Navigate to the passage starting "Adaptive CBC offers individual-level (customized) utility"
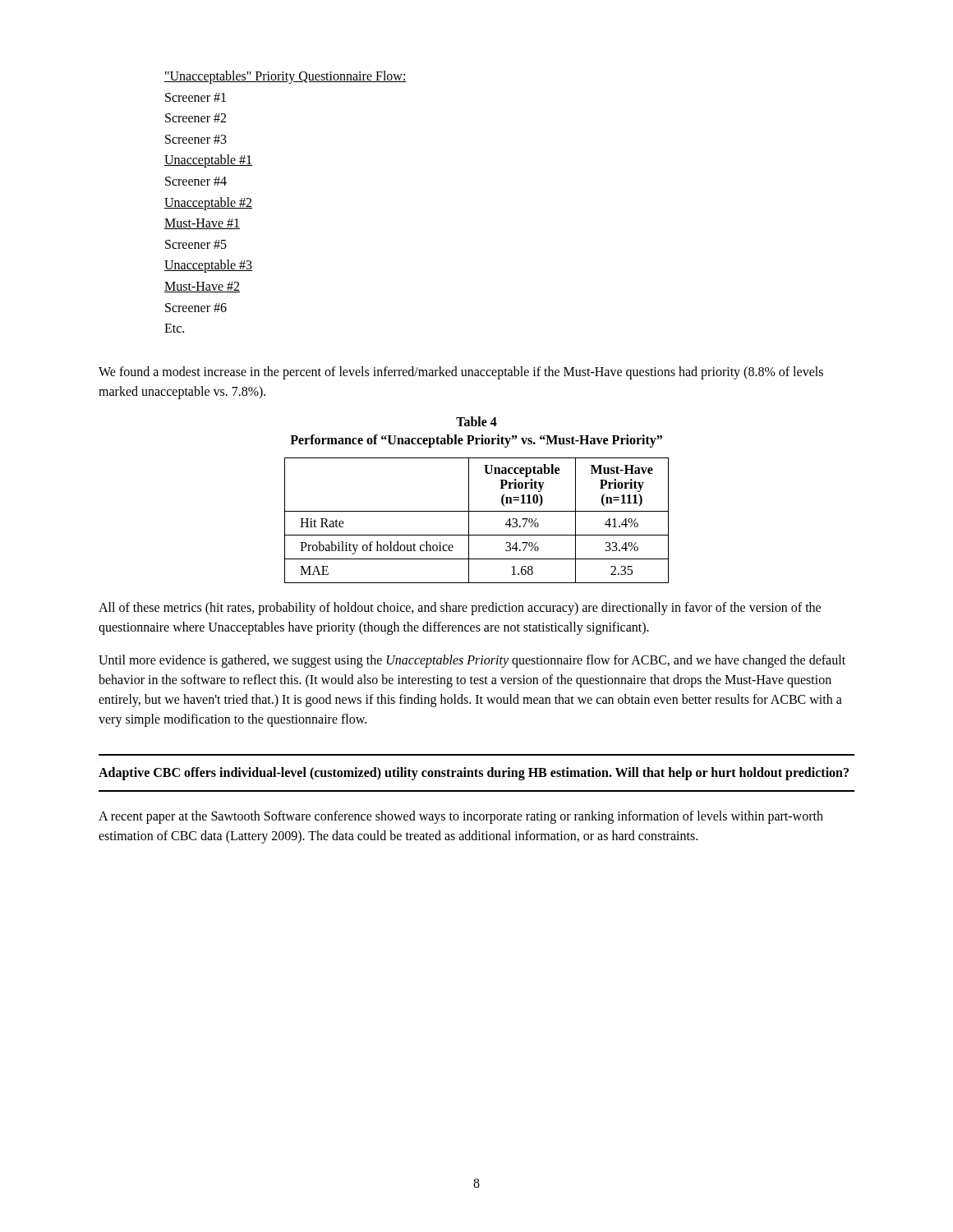 (476, 773)
